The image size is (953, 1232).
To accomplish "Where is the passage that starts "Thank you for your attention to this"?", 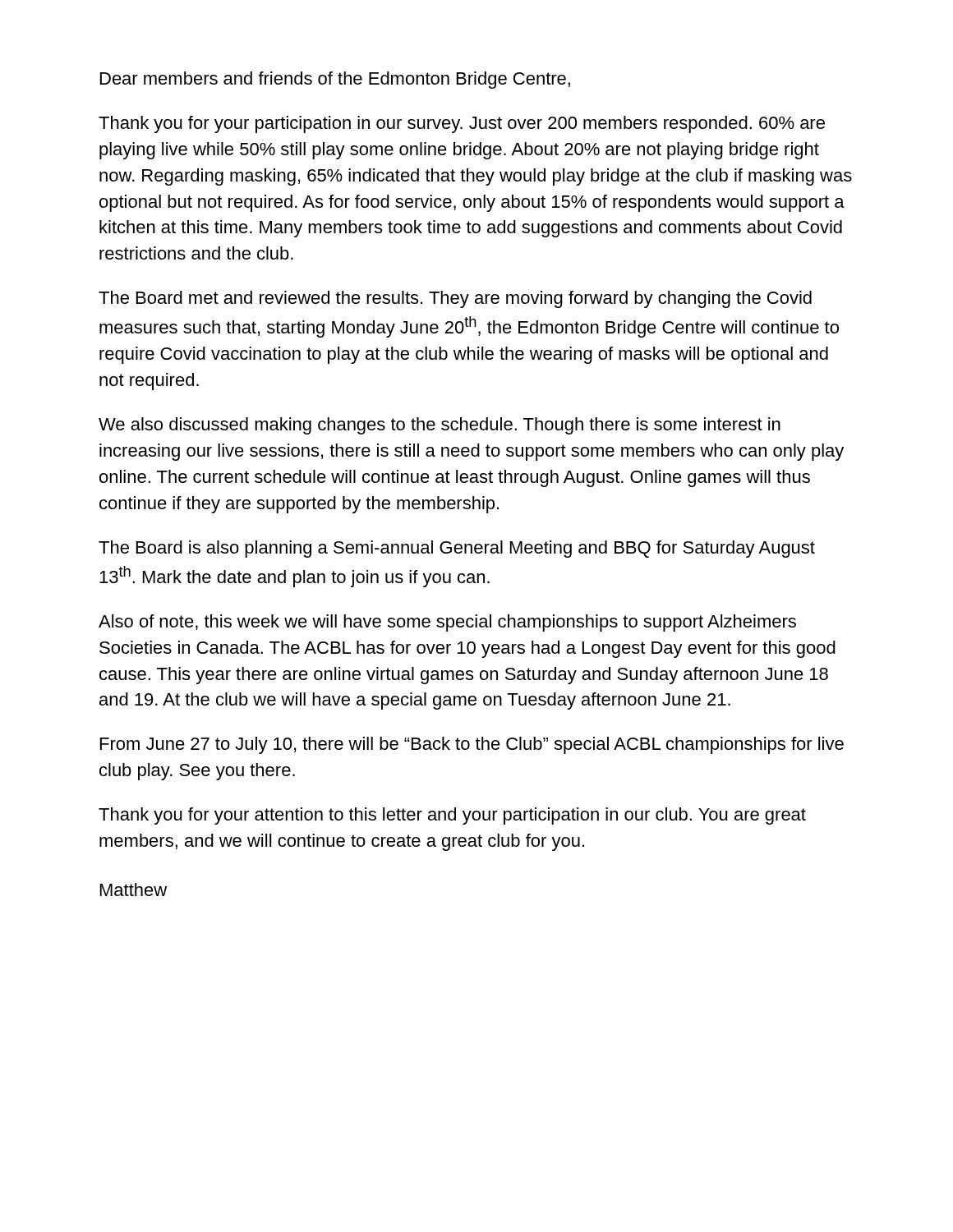I will (x=452, y=828).
